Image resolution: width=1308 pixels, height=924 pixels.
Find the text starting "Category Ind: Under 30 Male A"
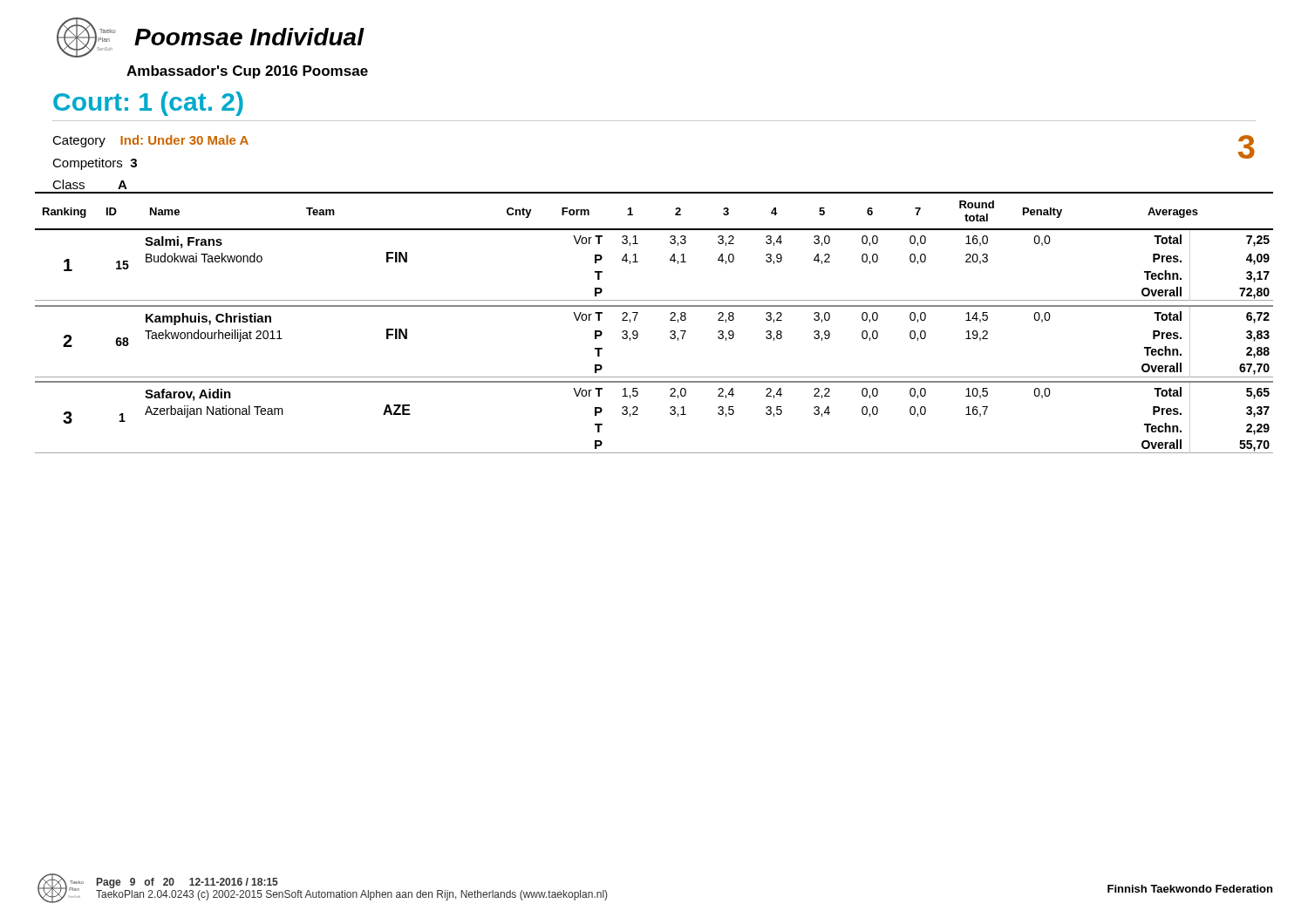click(x=150, y=141)
